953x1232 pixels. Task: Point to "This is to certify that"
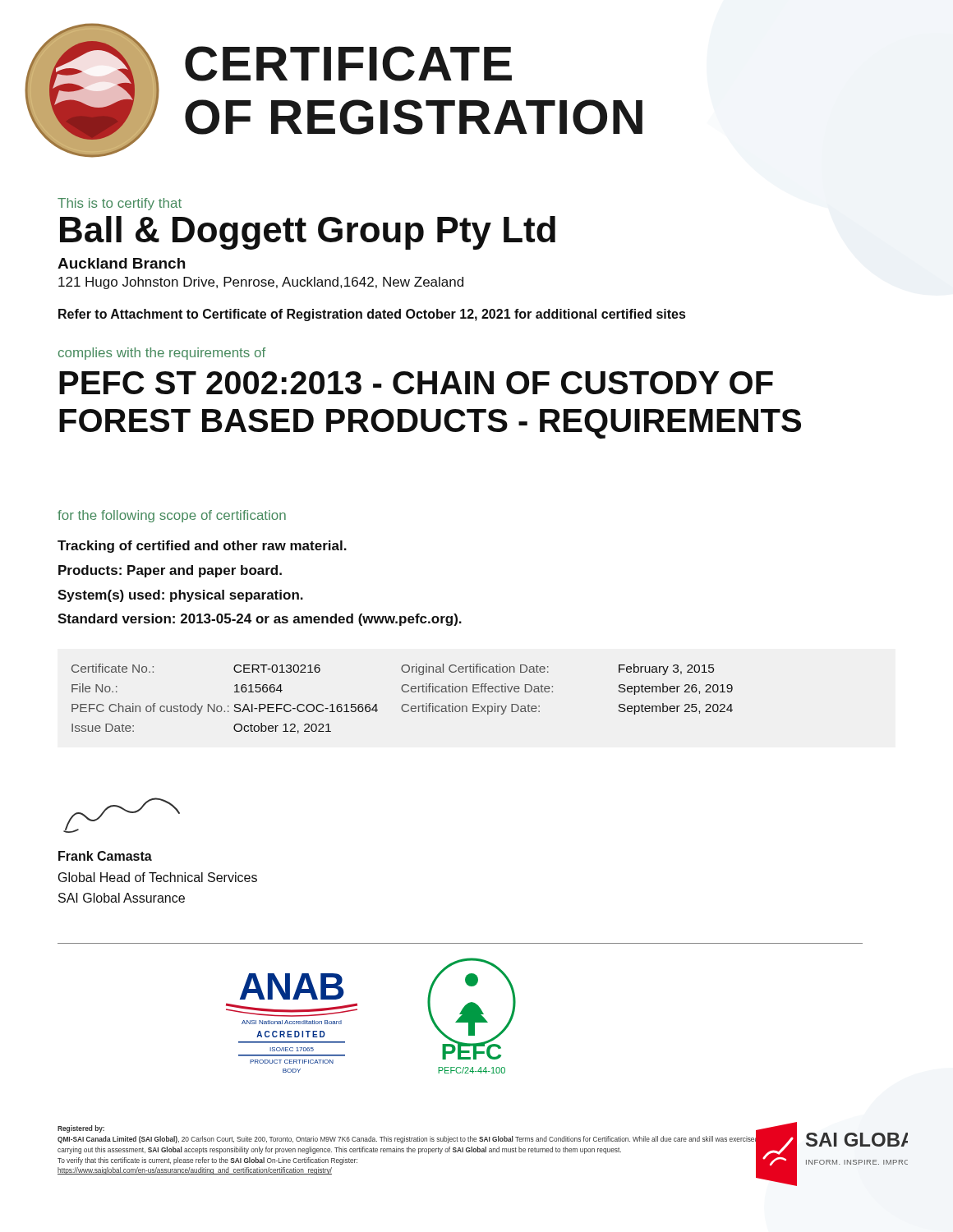(x=120, y=203)
